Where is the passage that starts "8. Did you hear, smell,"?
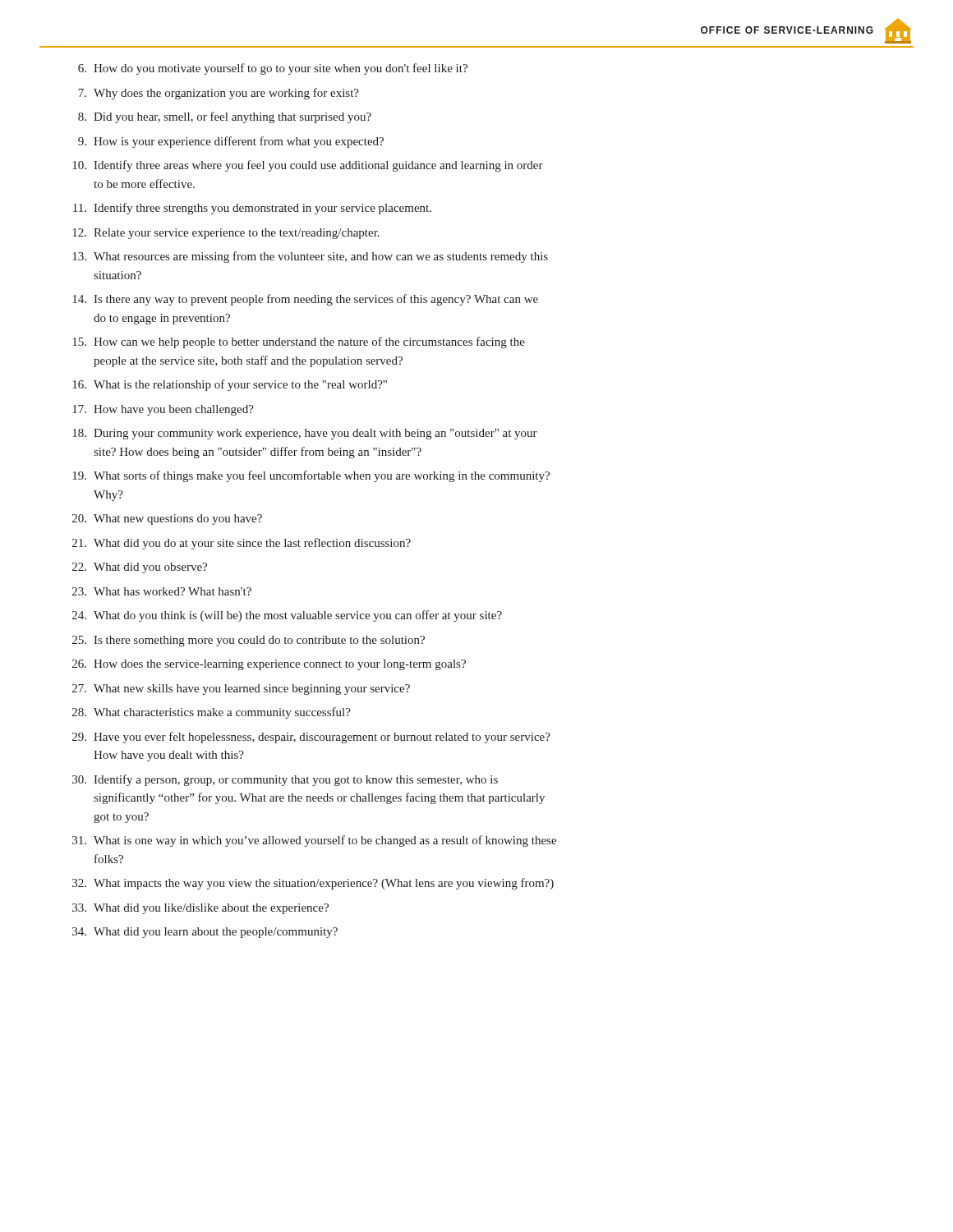 pos(225,117)
